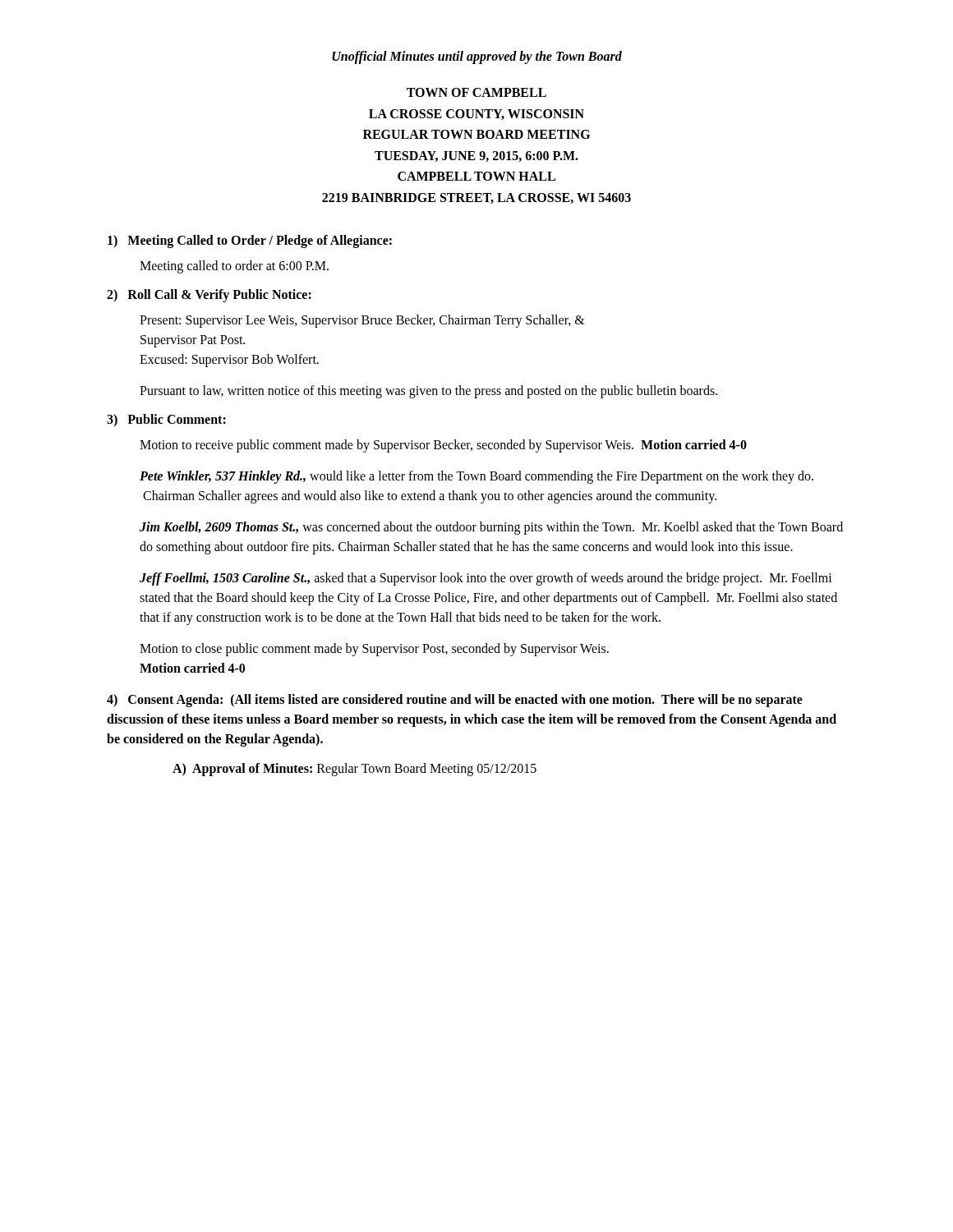Navigate to the passage starting "Motion to receive public comment made by"
The height and width of the screenshot is (1232, 953).
[x=443, y=444]
